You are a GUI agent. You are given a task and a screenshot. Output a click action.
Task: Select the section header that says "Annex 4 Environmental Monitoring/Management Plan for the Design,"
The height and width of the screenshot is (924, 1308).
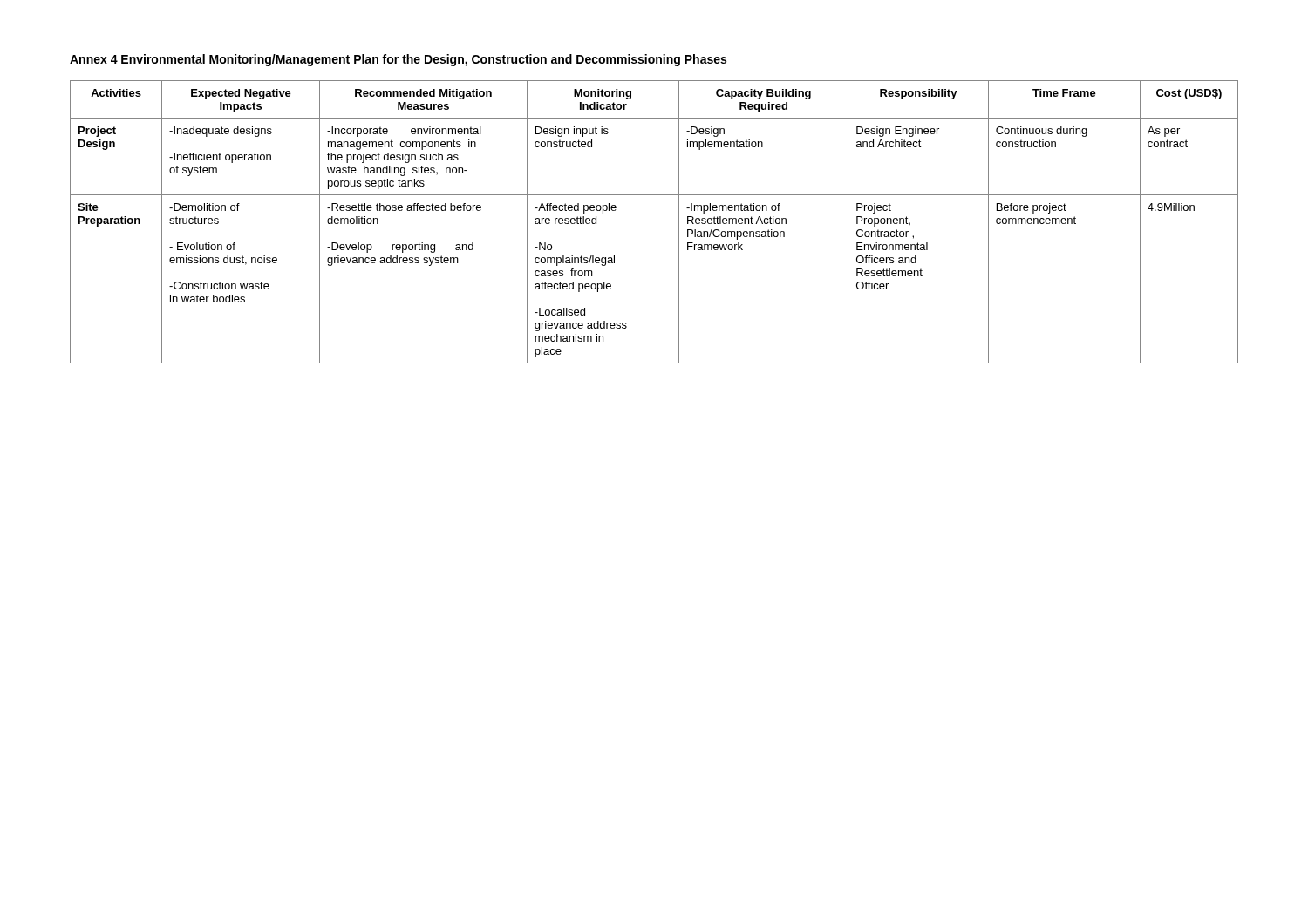pos(398,59)
